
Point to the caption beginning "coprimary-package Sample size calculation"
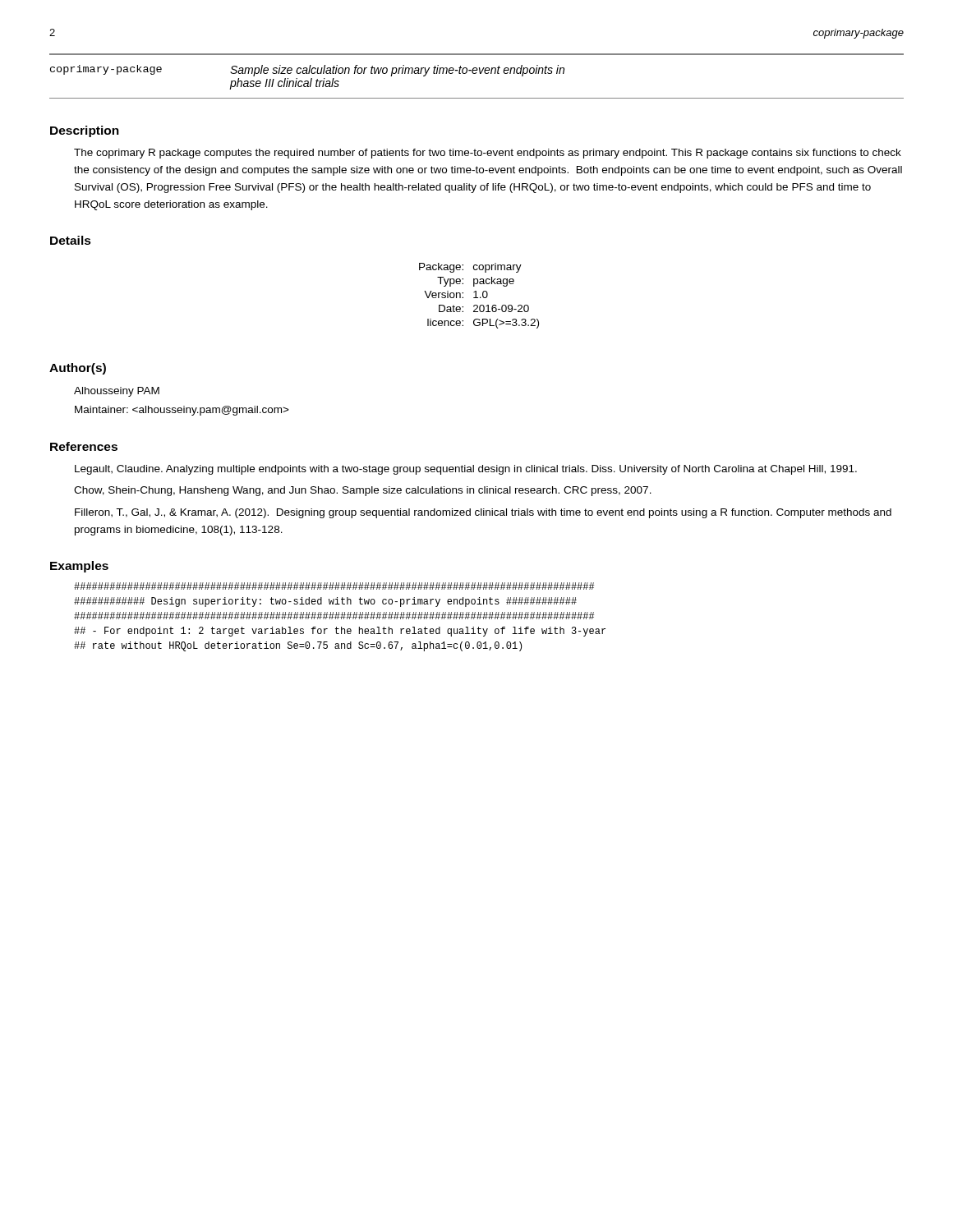[476, 76]
